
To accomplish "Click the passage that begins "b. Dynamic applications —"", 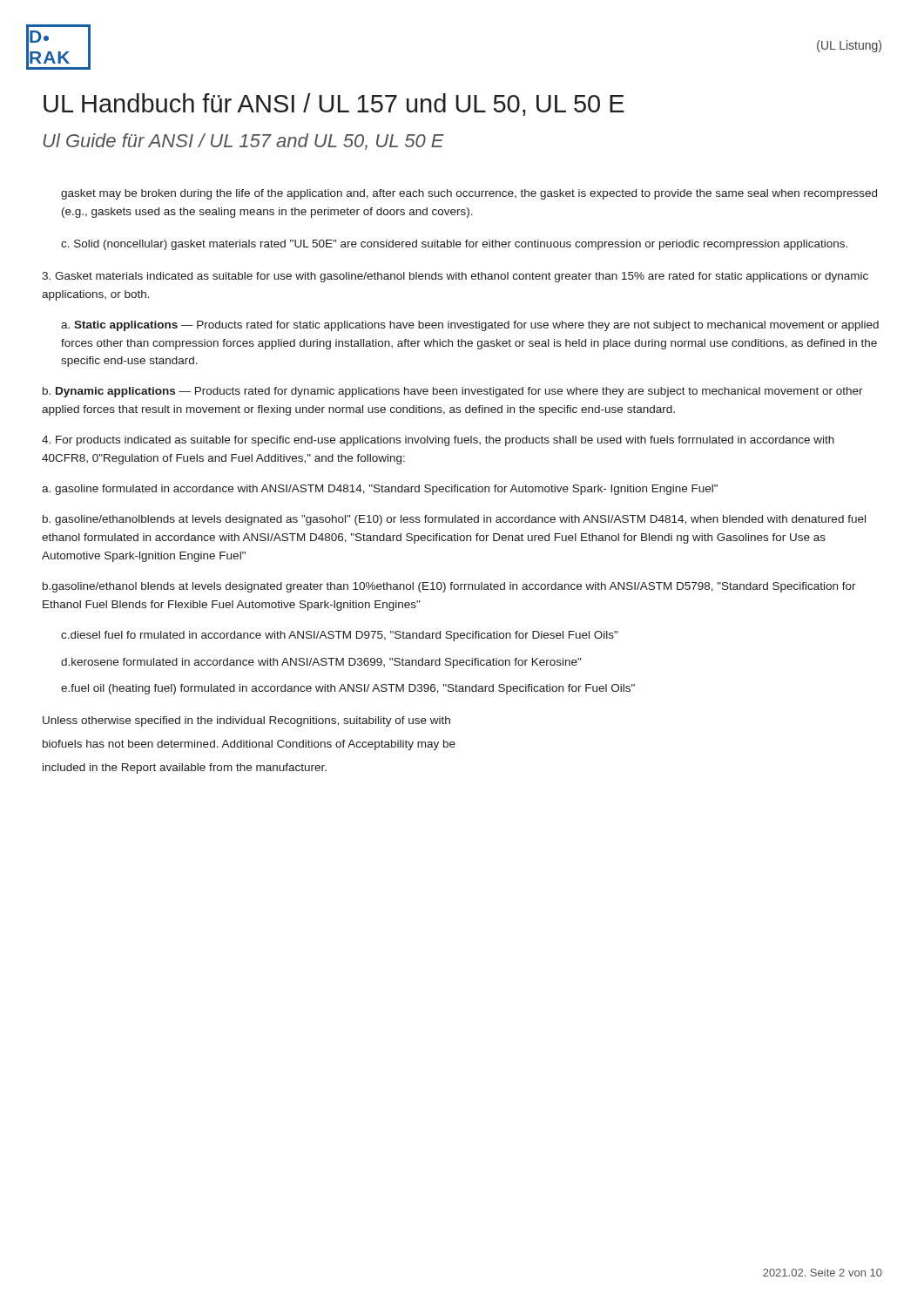I will pyautogui.click(x=452, y=400).
